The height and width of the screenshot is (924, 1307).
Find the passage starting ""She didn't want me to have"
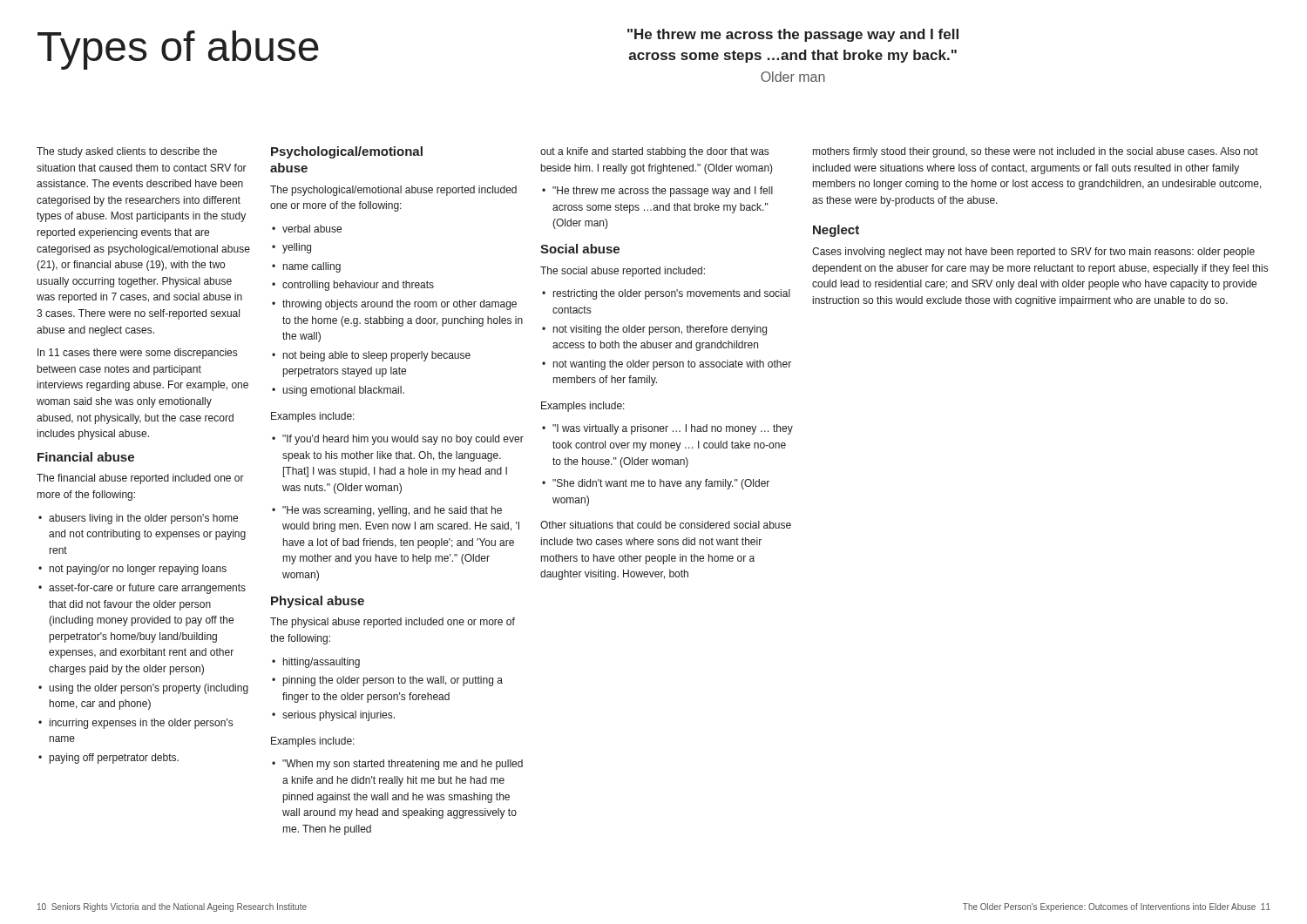pos(661,492)
